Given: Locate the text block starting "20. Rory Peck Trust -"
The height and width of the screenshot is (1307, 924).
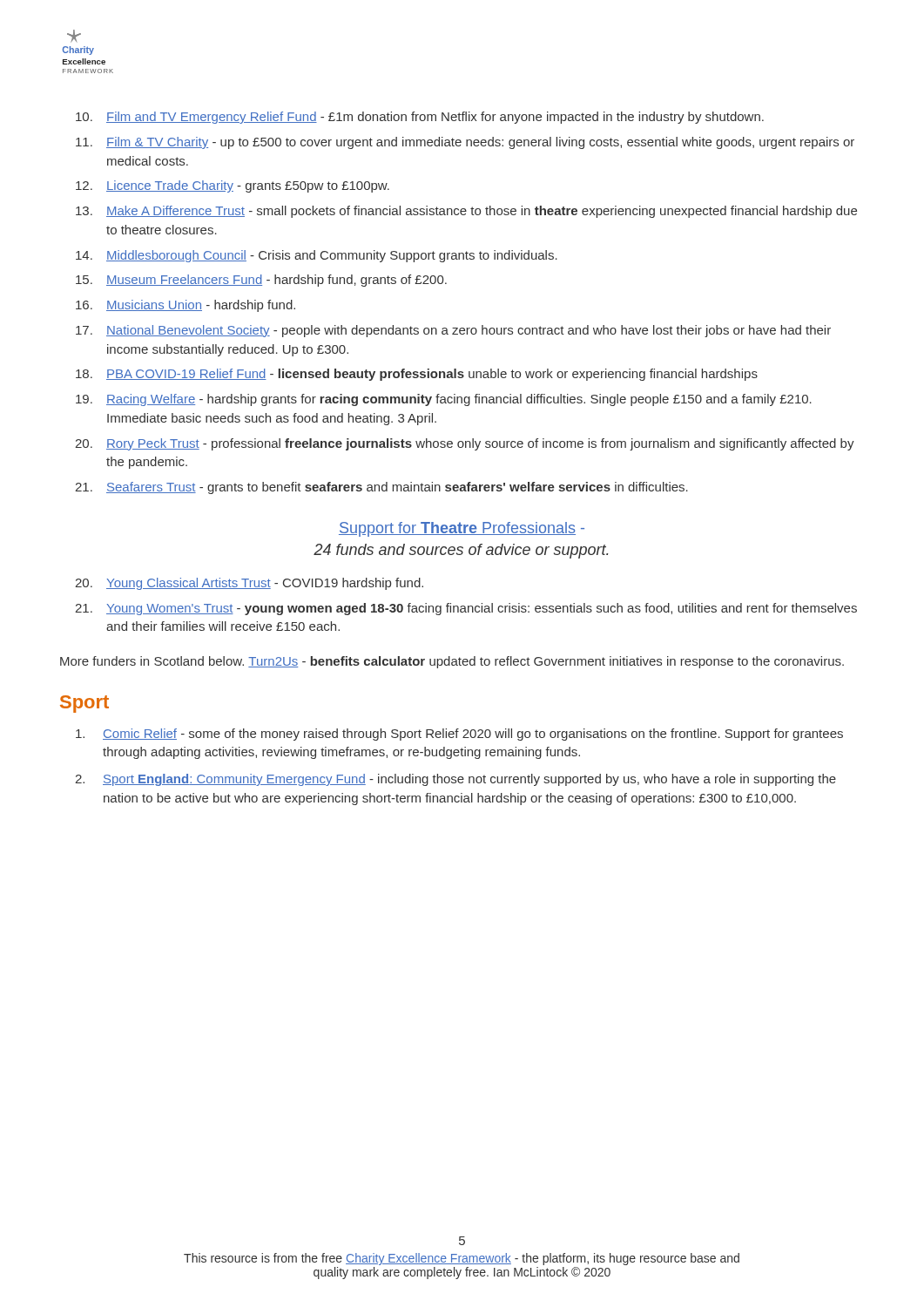Looking at the screenshot, I should [470, 452].
